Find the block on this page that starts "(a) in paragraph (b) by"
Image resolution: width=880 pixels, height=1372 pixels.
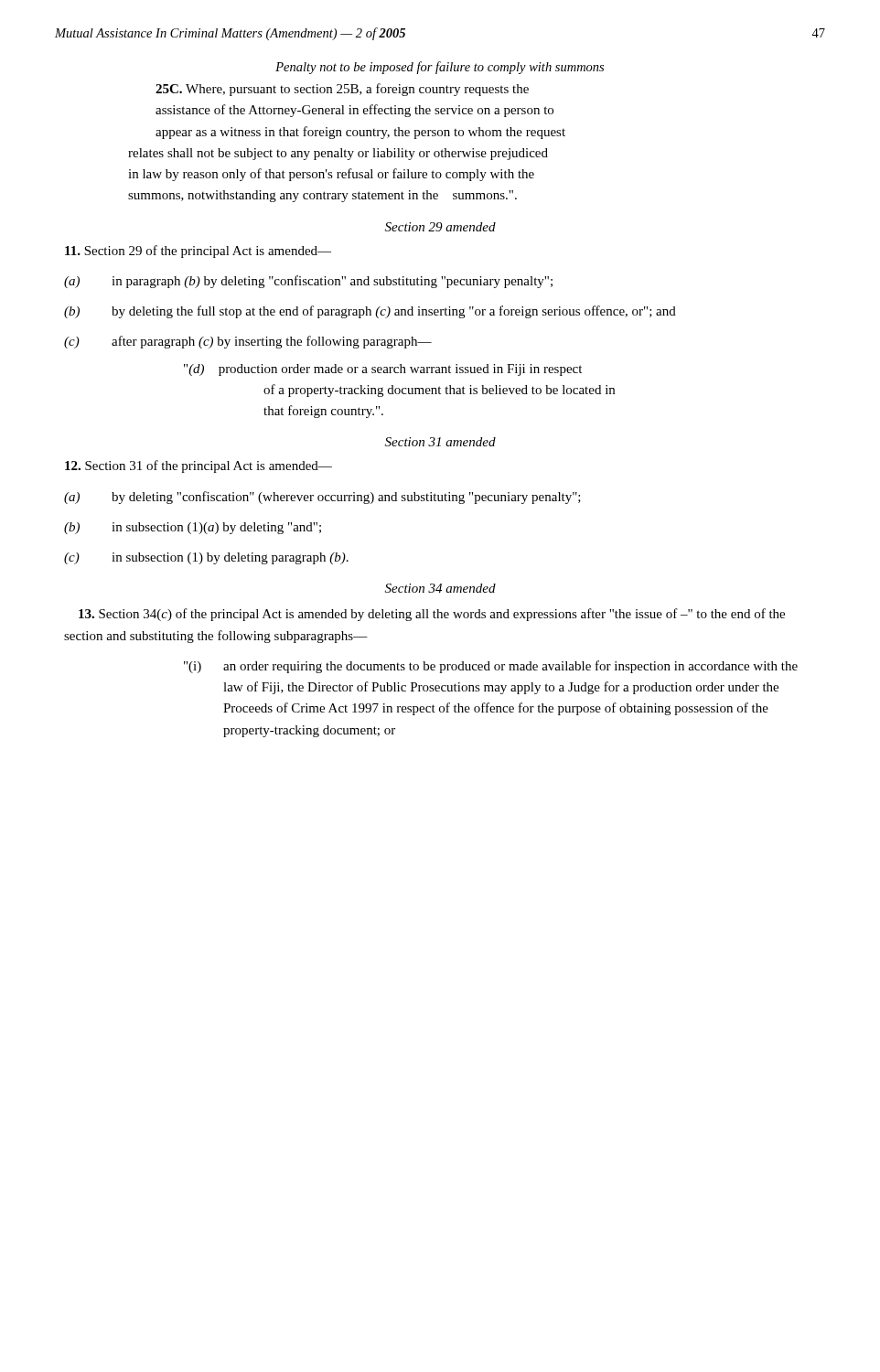[440, 281]
